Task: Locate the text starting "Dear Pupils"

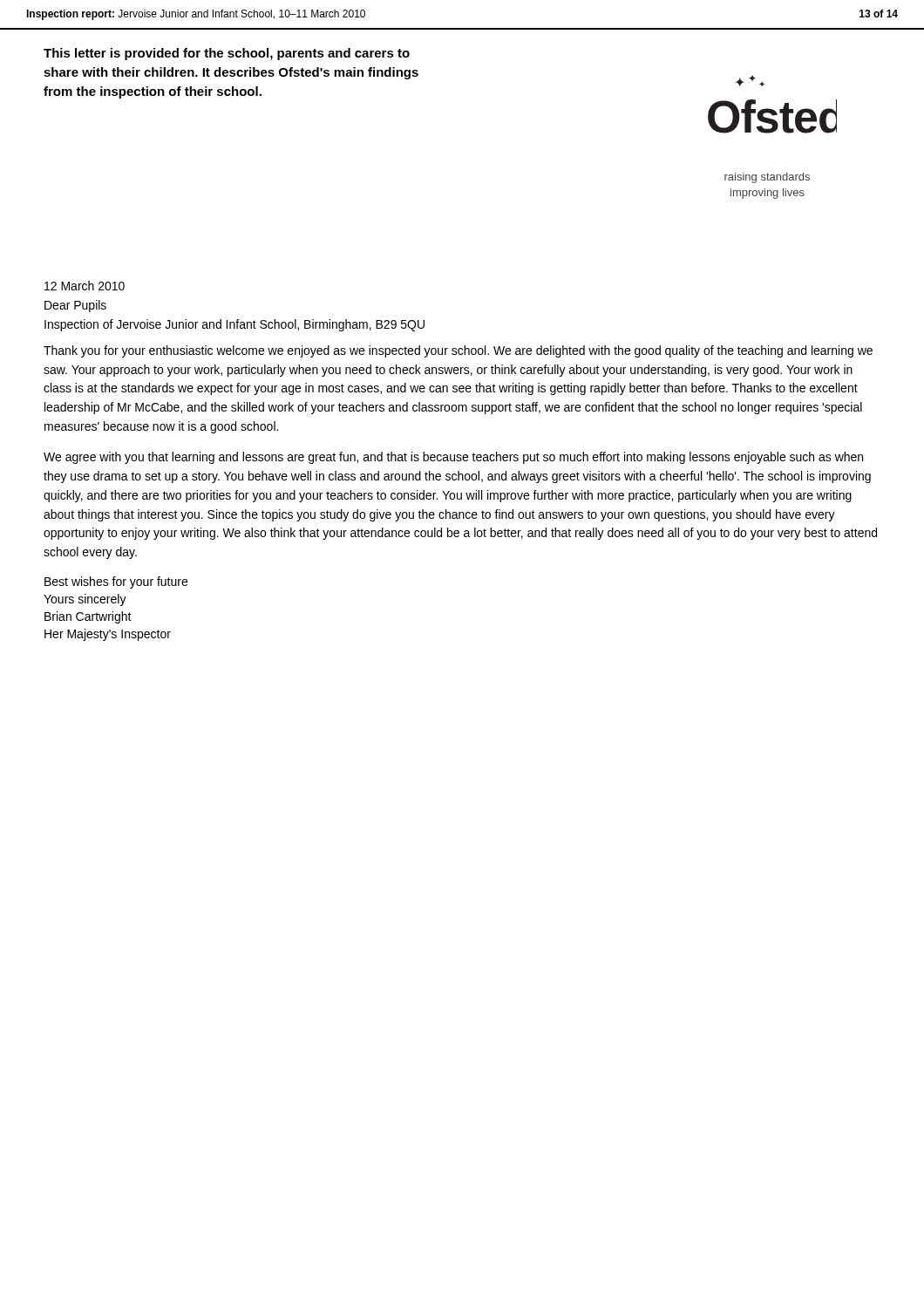Action: pos(75,305)
